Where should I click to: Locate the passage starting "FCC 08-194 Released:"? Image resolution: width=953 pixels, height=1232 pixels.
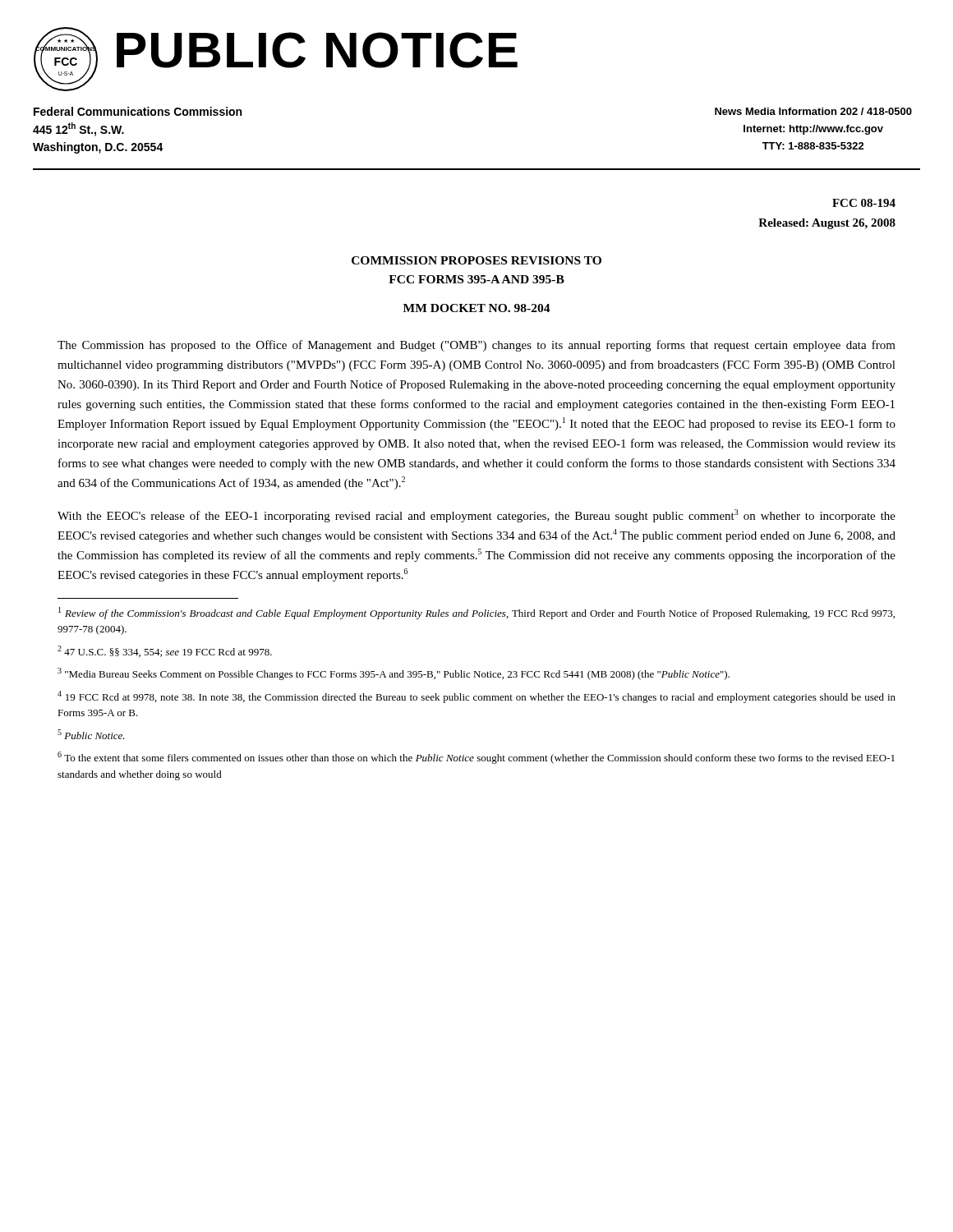[827, 213]
